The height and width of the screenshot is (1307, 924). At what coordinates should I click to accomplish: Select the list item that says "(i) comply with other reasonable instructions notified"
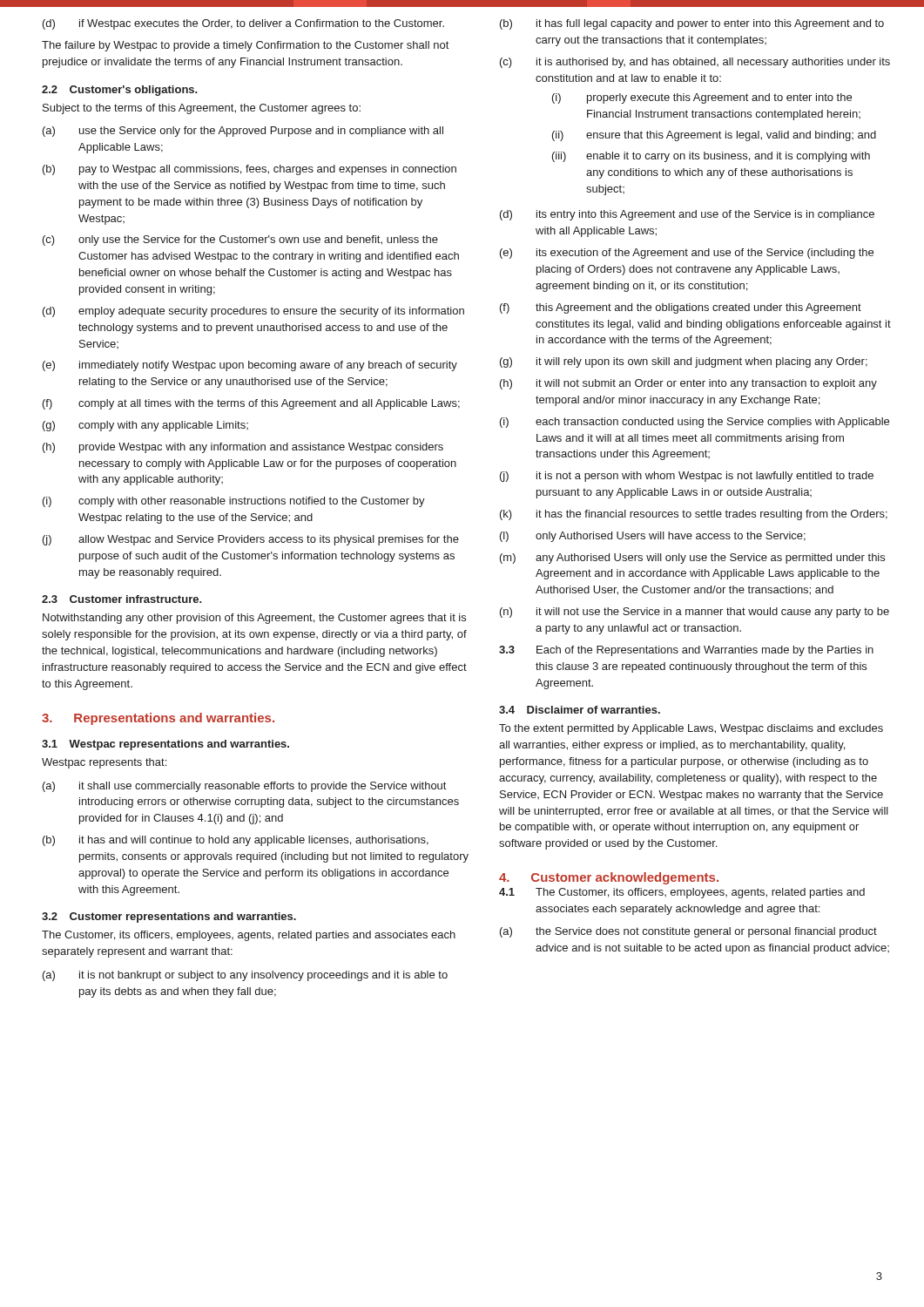click(255, 510)
